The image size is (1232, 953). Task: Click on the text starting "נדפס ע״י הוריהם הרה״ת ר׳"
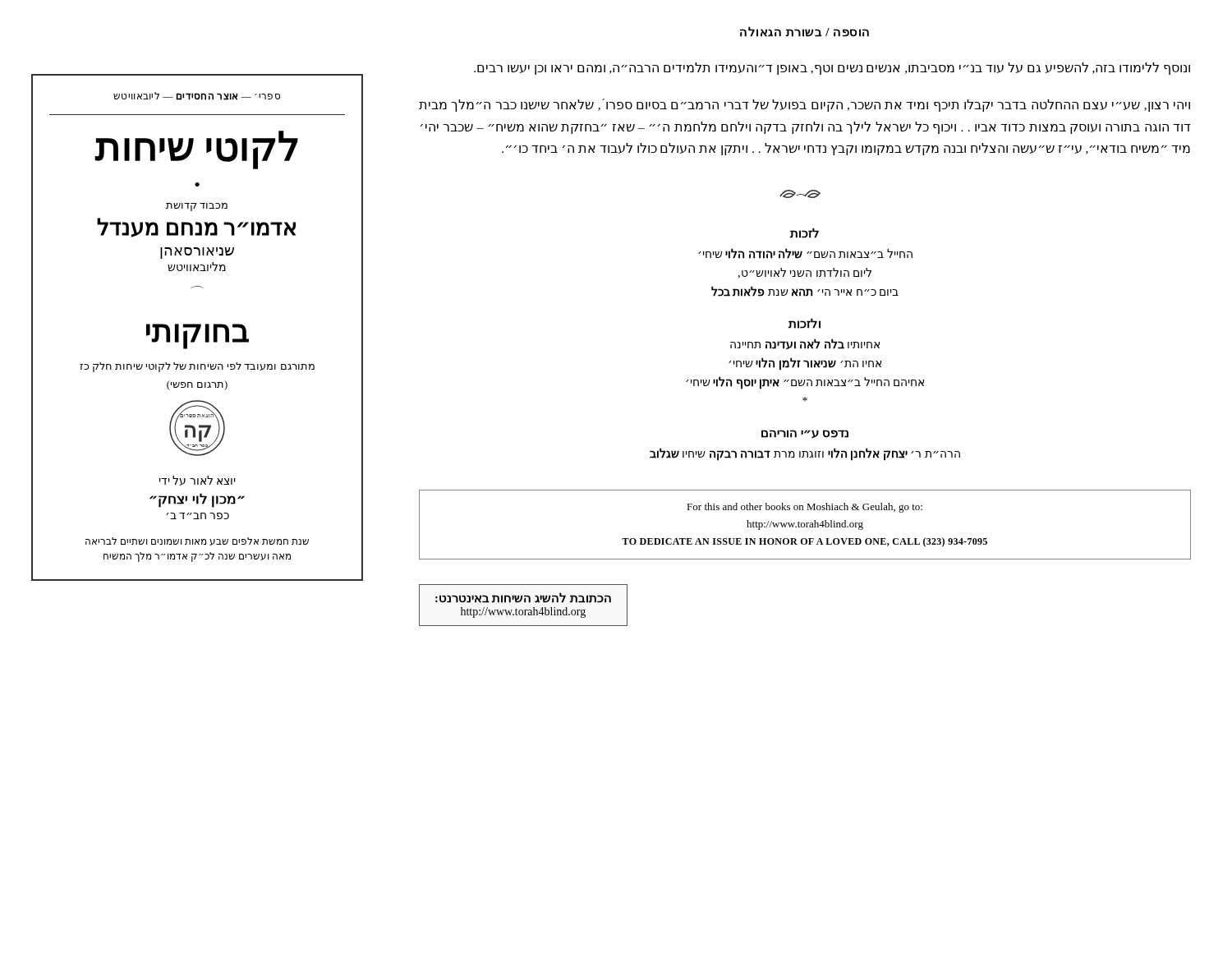click(805, 445)
